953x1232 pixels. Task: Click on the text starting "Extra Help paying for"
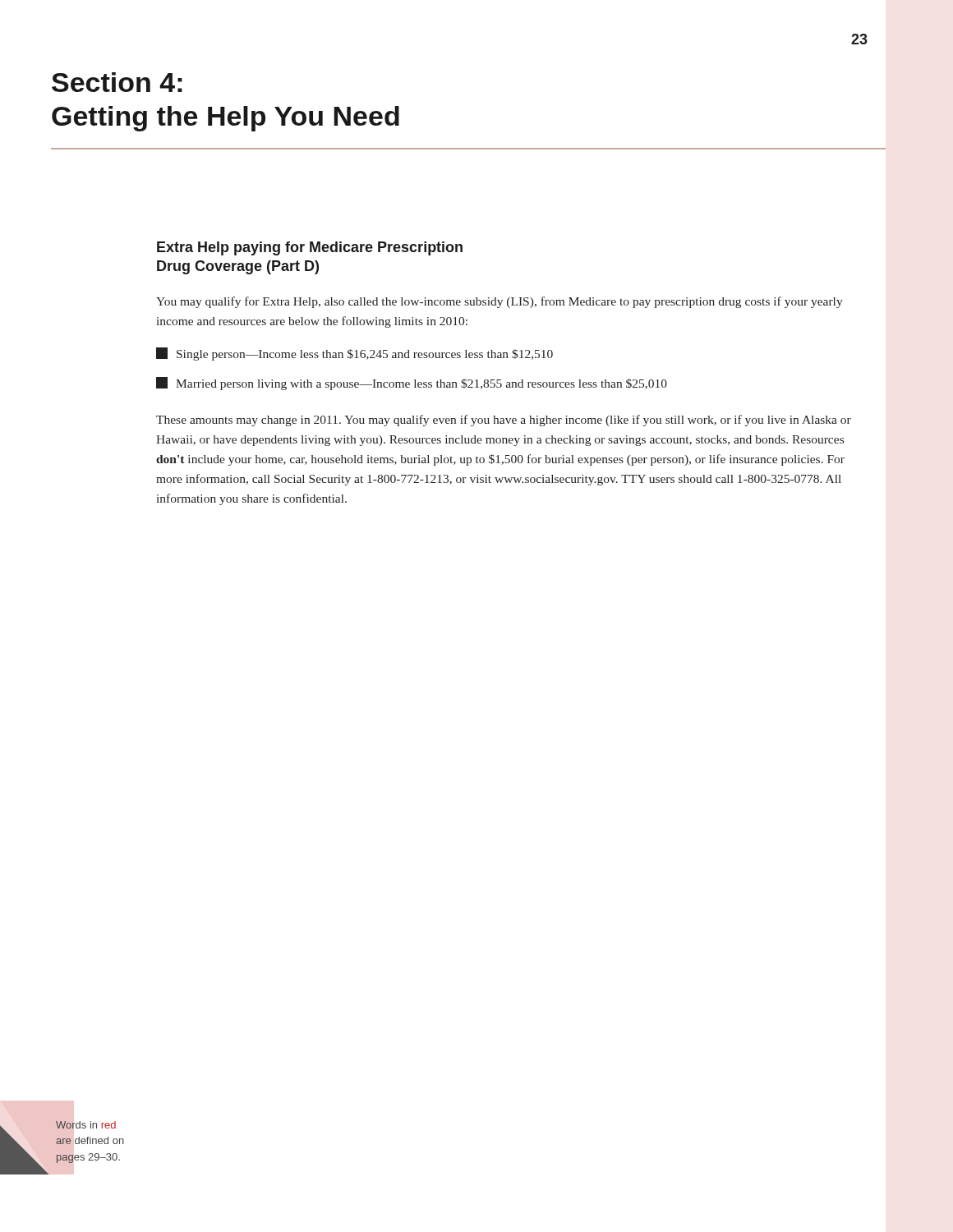[310, 248]
